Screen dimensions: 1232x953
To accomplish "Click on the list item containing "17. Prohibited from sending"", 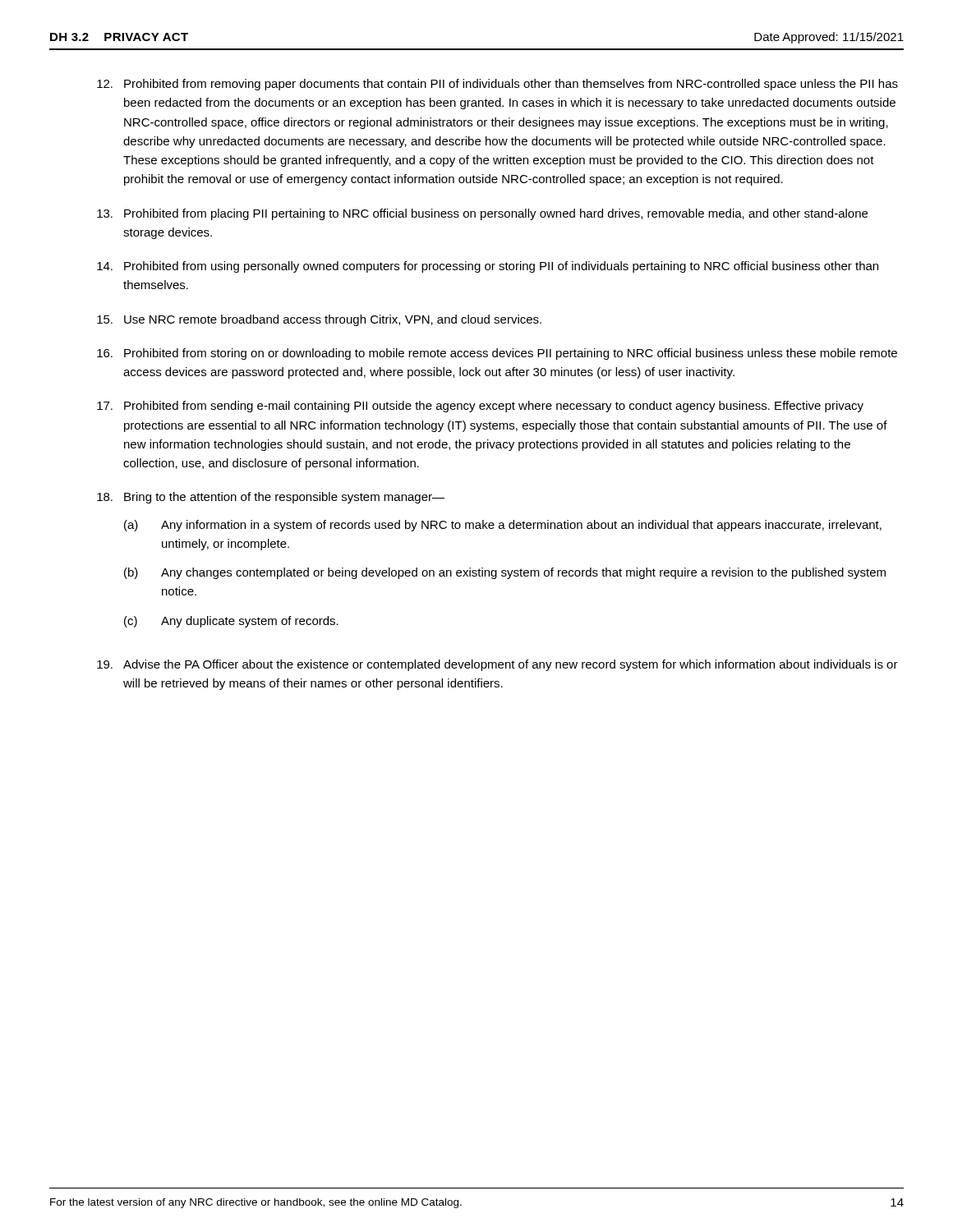I will pyautogui.click(x=476, y=434).
